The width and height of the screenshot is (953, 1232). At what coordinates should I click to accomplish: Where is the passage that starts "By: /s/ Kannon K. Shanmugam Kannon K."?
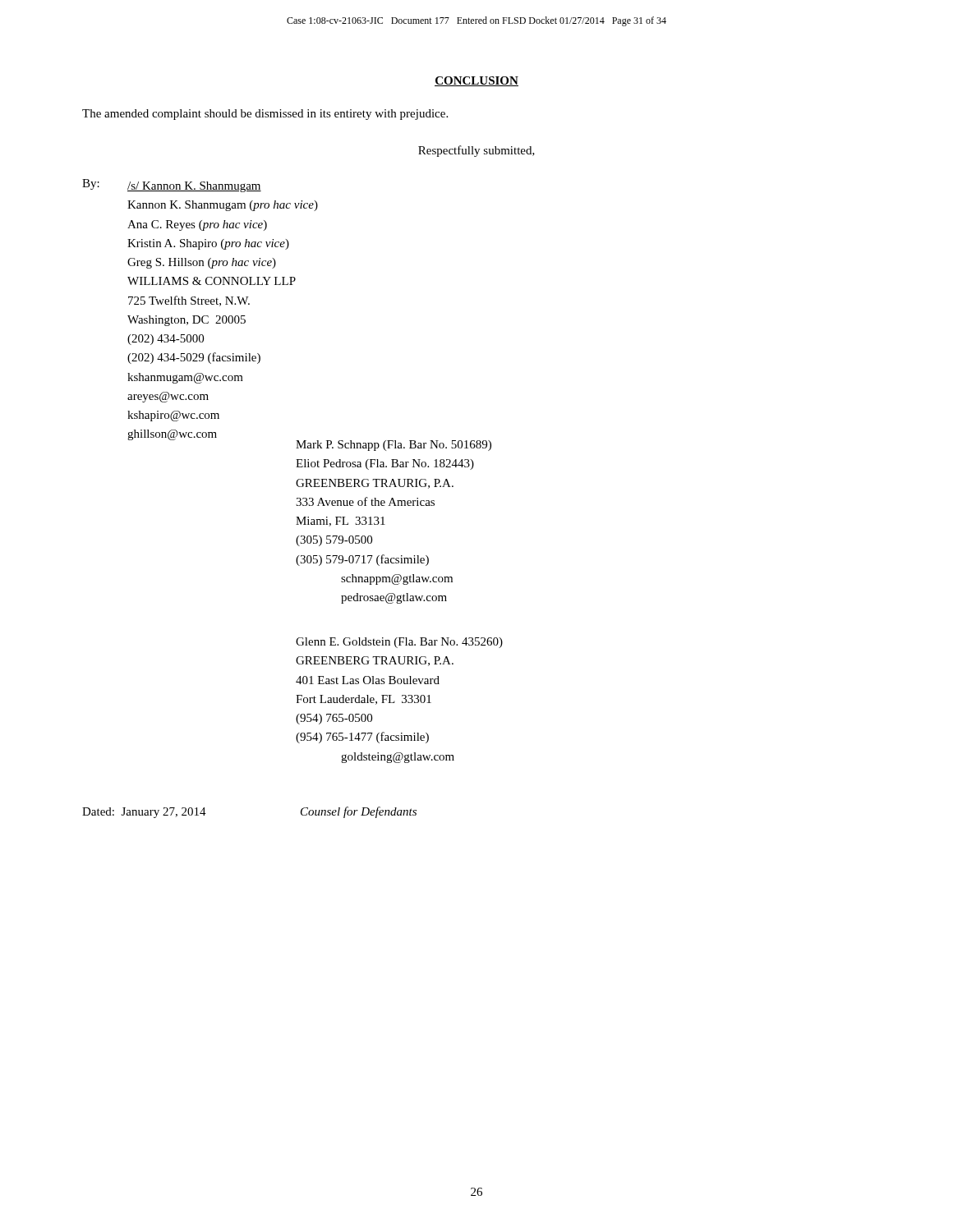tap(172, 186)
